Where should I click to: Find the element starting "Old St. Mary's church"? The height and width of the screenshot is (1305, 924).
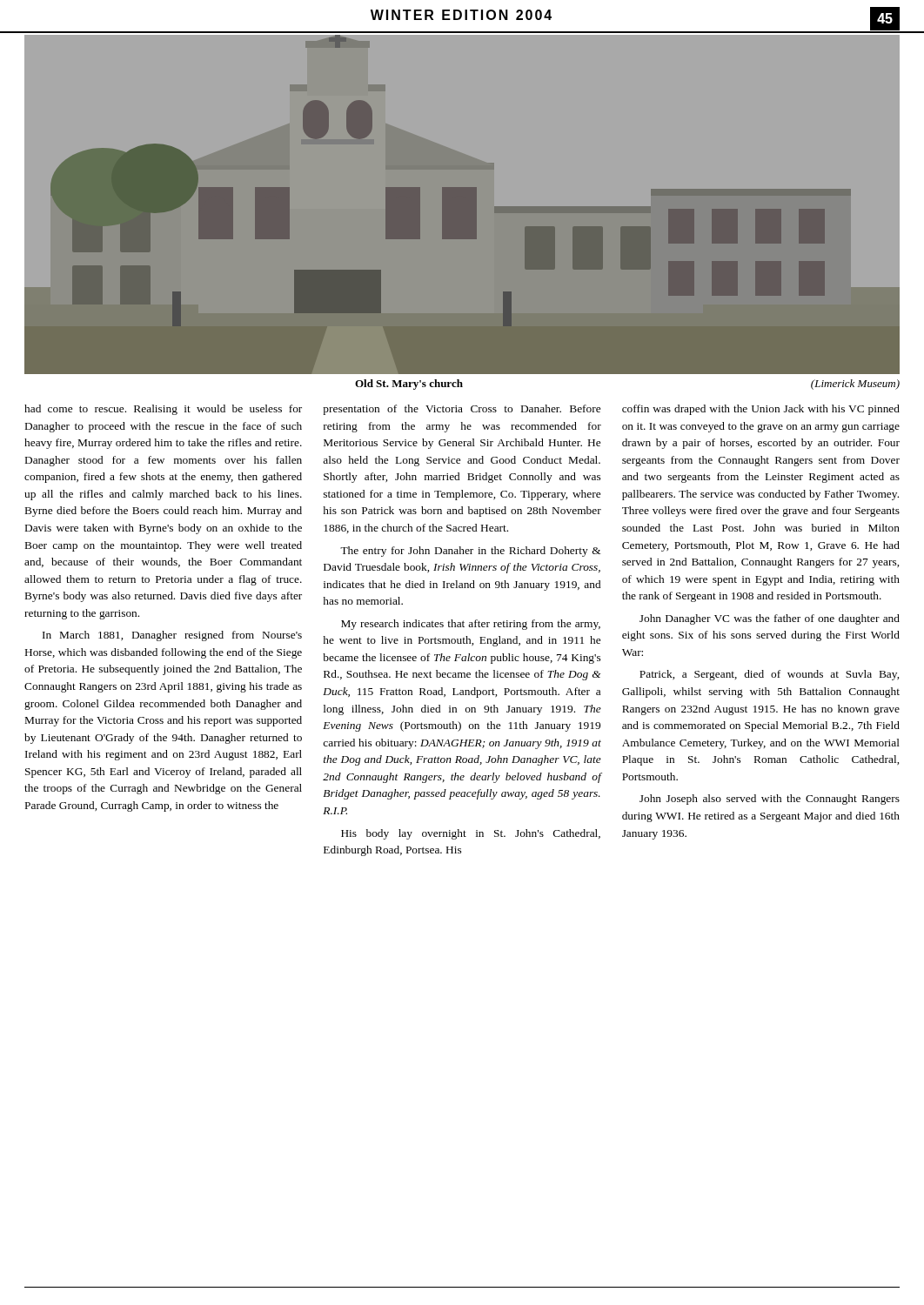409,383
